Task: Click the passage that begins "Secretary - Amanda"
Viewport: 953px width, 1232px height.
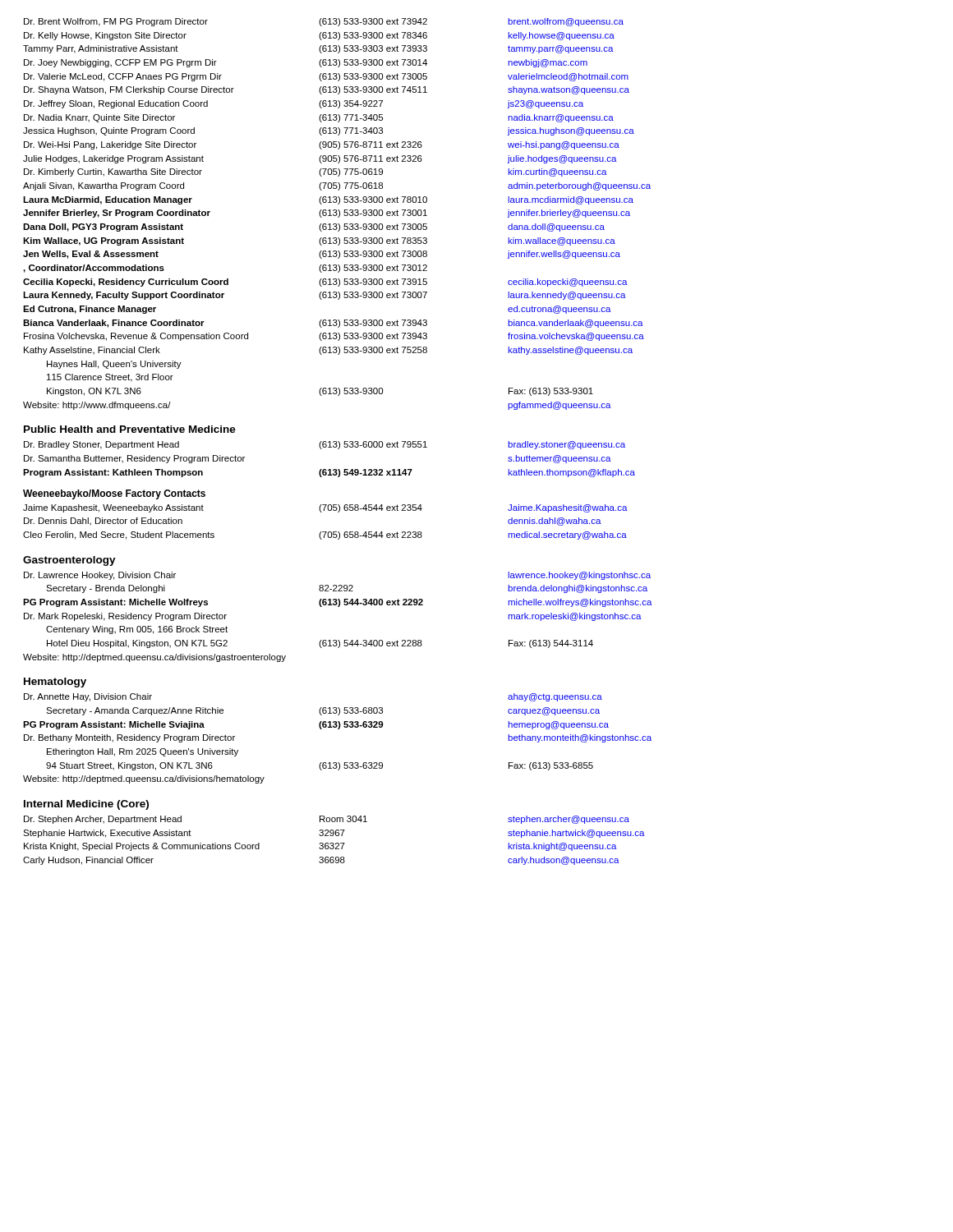Action: coord(323,711)
